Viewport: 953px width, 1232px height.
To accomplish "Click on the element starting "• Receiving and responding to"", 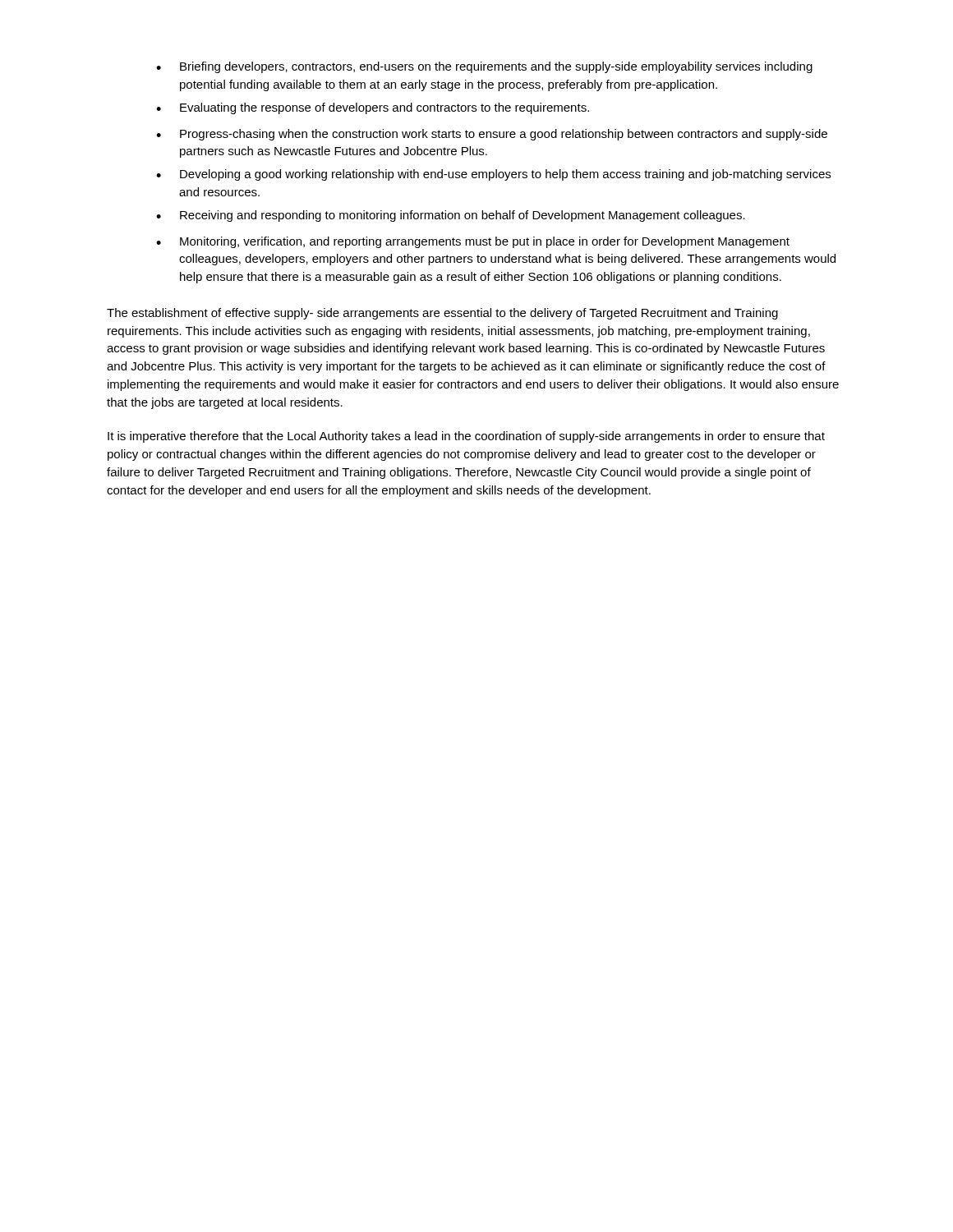I will [501, 217].
